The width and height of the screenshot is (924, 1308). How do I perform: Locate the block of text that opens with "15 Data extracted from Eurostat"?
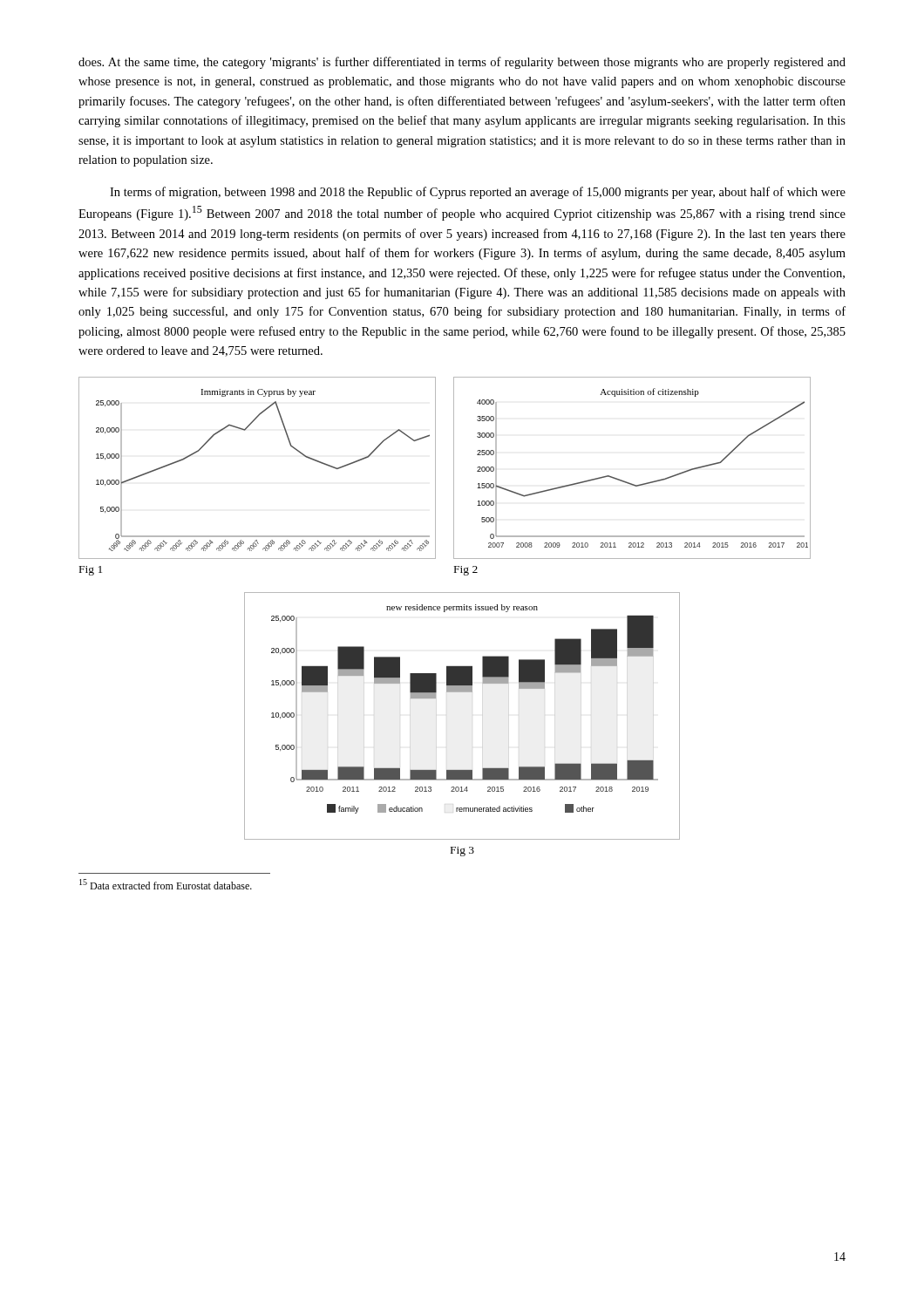click(x=165, y=885)
